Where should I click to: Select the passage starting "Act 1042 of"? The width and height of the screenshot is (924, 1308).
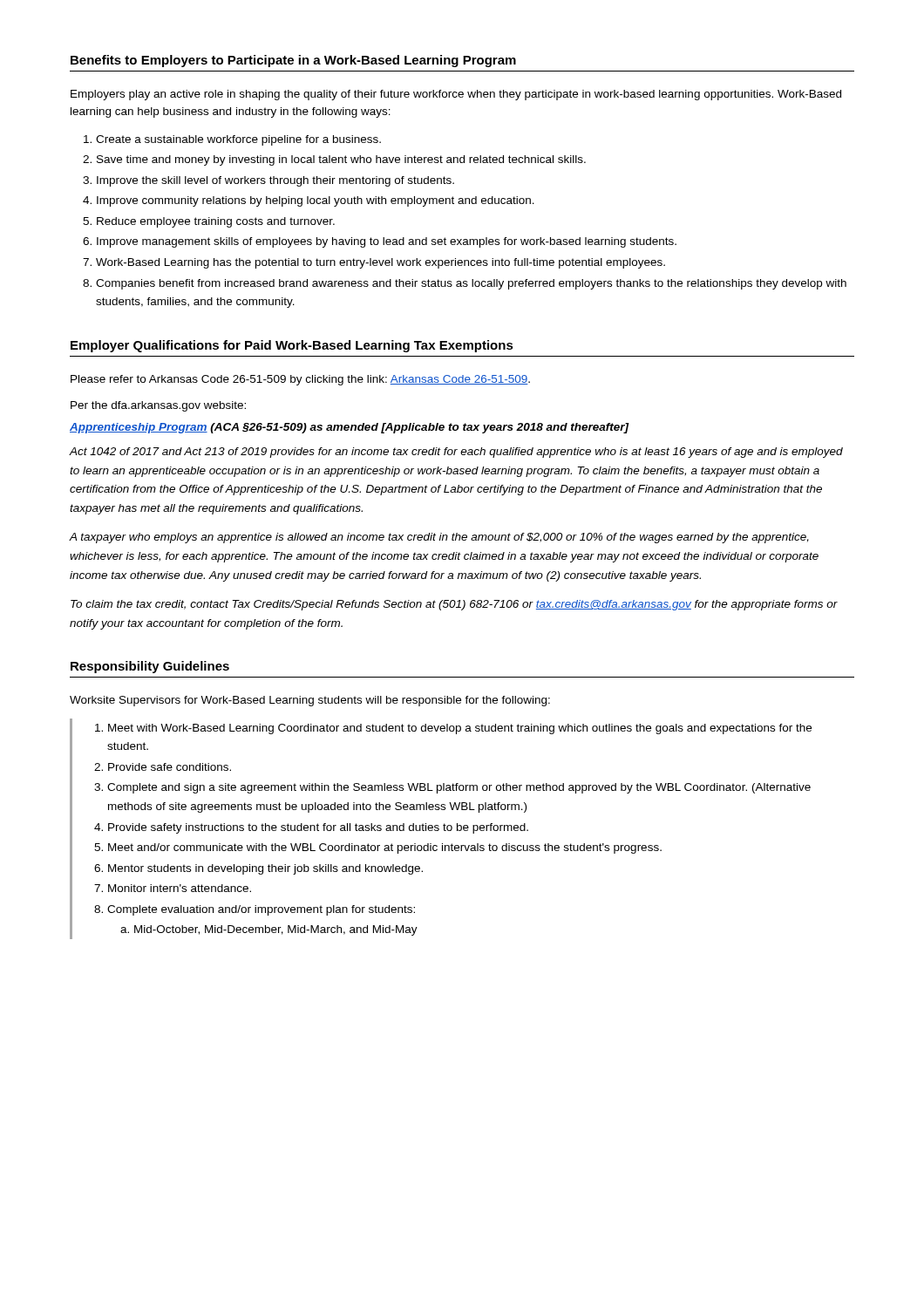click(x=456, y=479)
